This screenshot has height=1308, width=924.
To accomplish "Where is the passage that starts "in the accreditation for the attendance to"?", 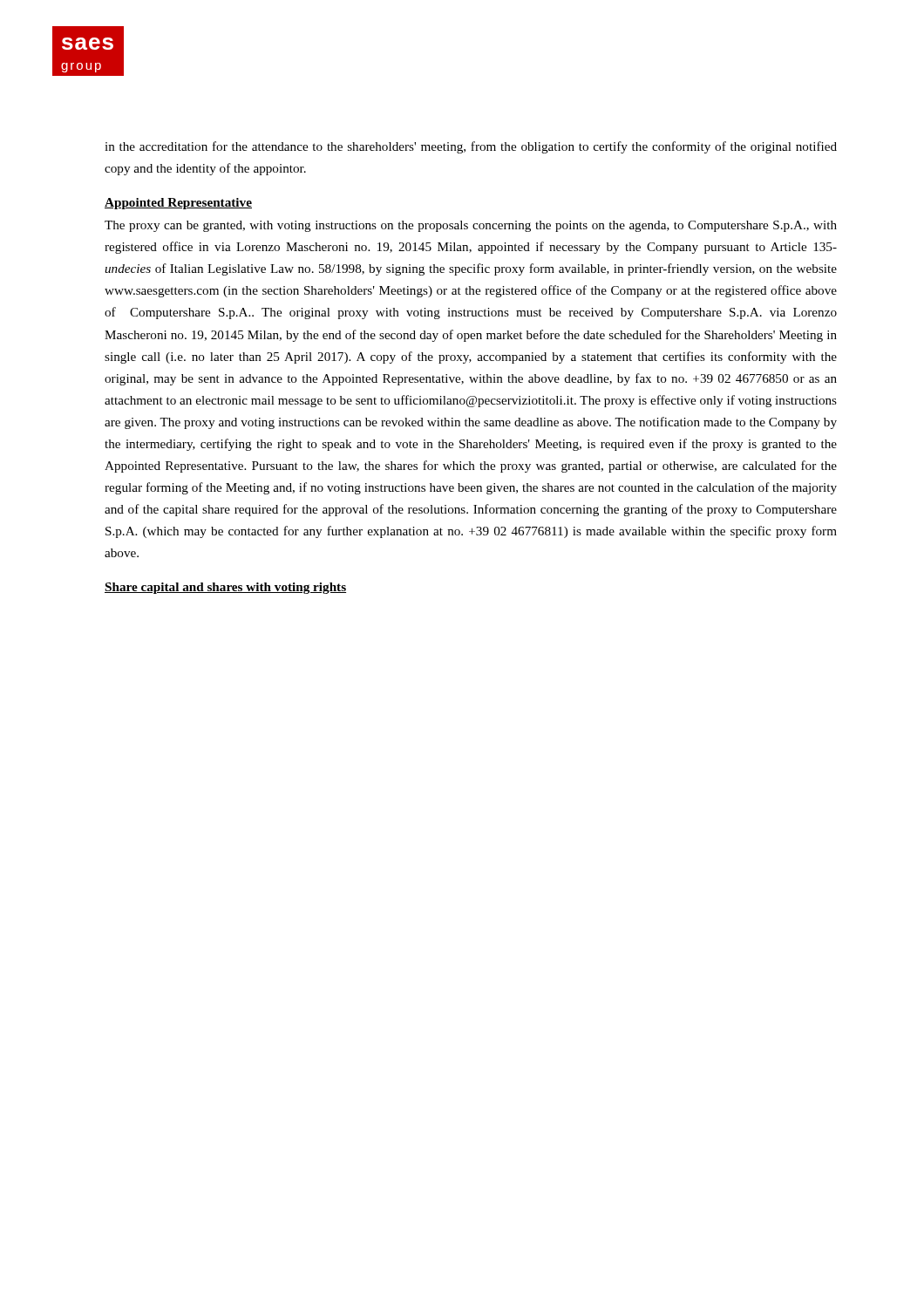I will (x=471, y=157).
